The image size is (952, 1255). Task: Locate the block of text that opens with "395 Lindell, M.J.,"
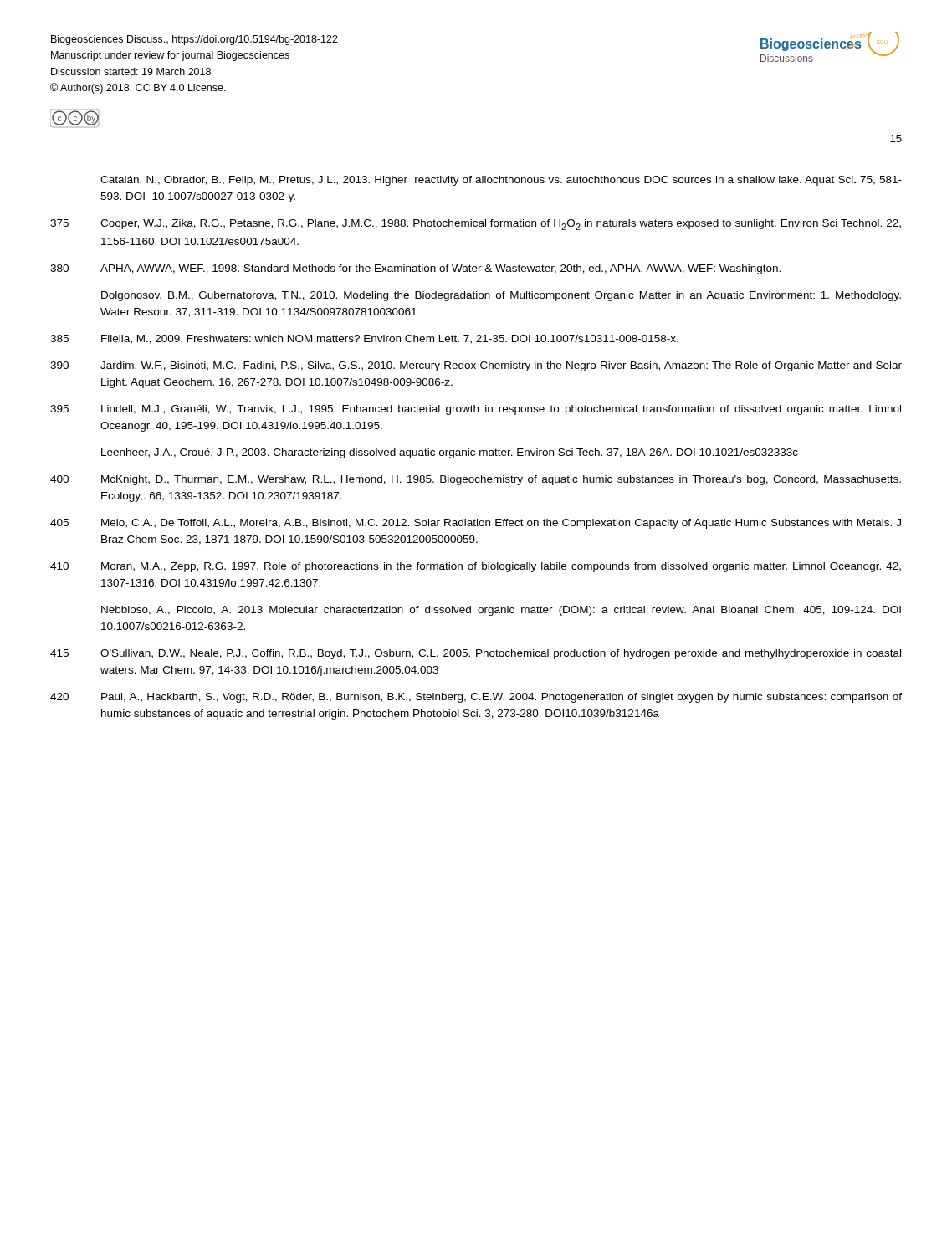[476, 418]
